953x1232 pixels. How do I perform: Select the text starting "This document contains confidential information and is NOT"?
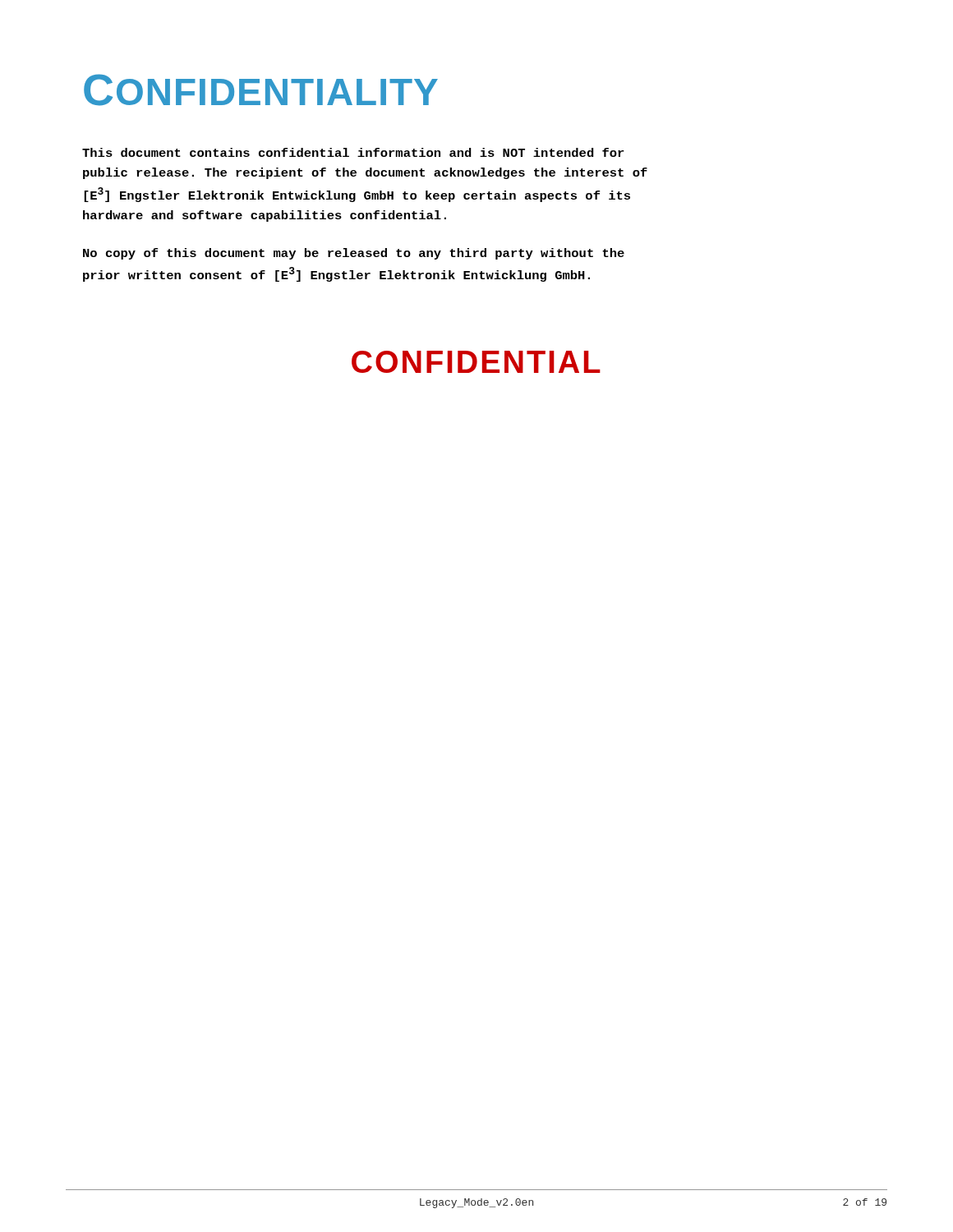(x=365, y=185)
